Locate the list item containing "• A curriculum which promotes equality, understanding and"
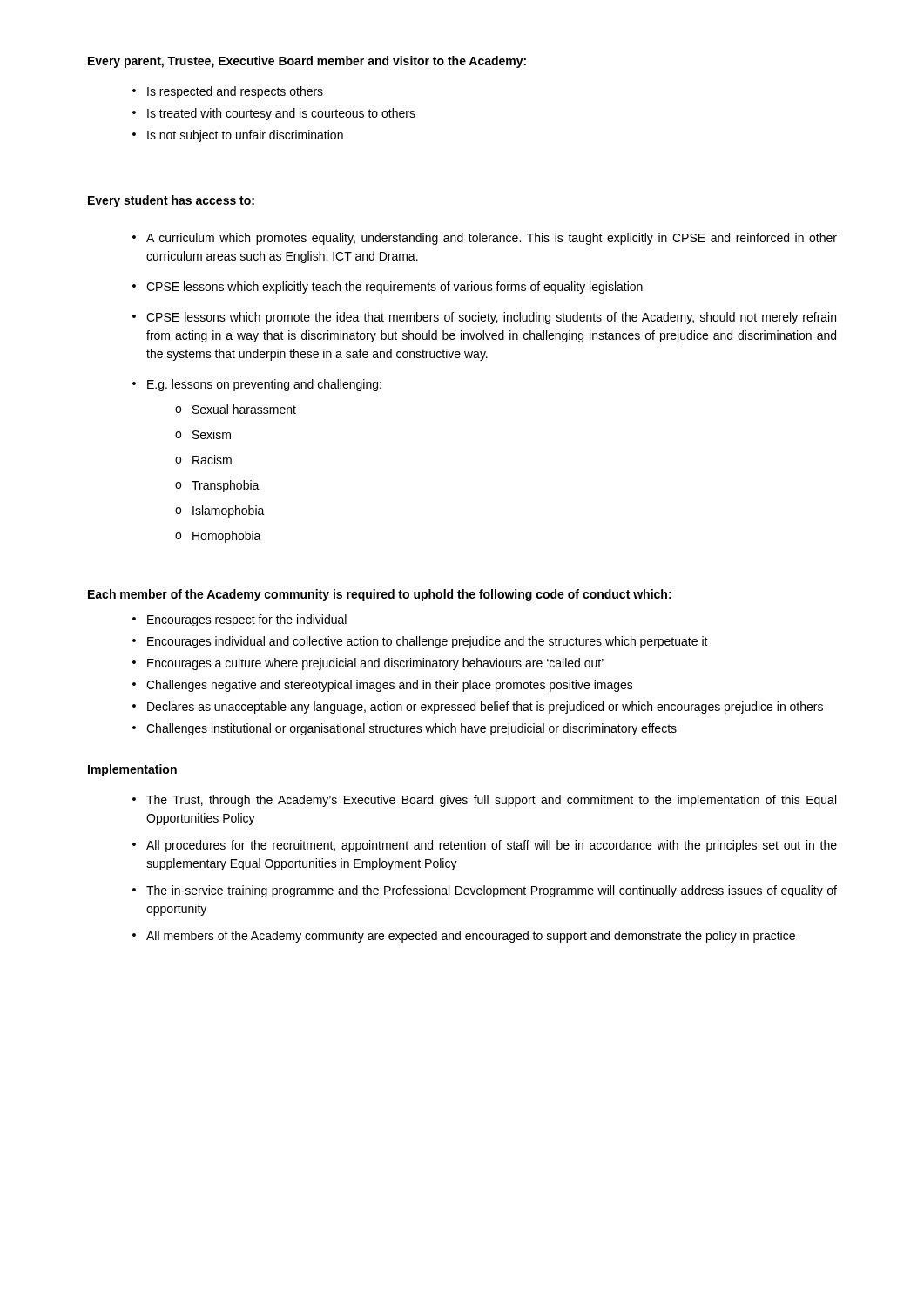Screen dimensions: 1307x924 click(x=479, y=247)
